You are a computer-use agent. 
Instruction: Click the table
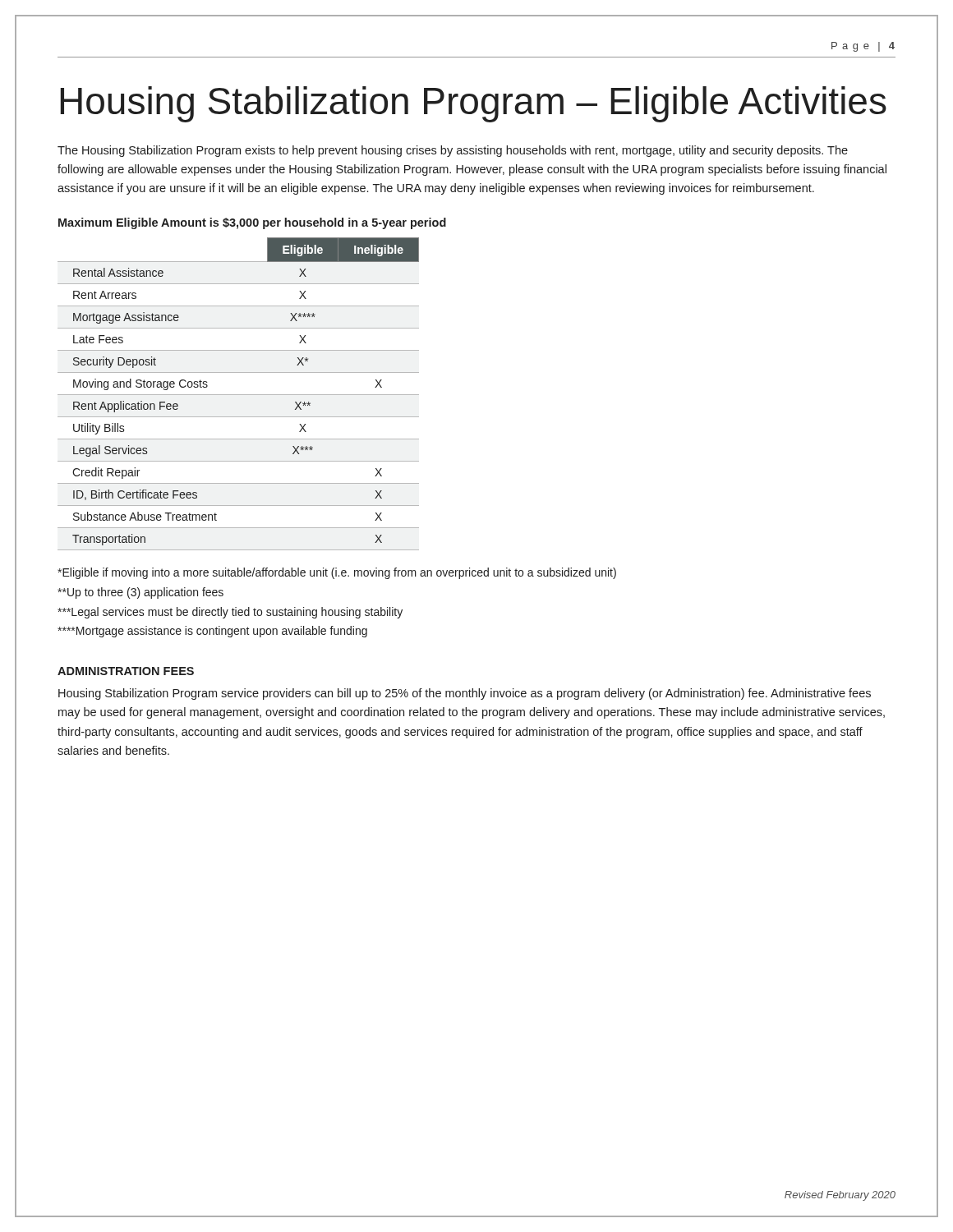click(x=476, y=394)
